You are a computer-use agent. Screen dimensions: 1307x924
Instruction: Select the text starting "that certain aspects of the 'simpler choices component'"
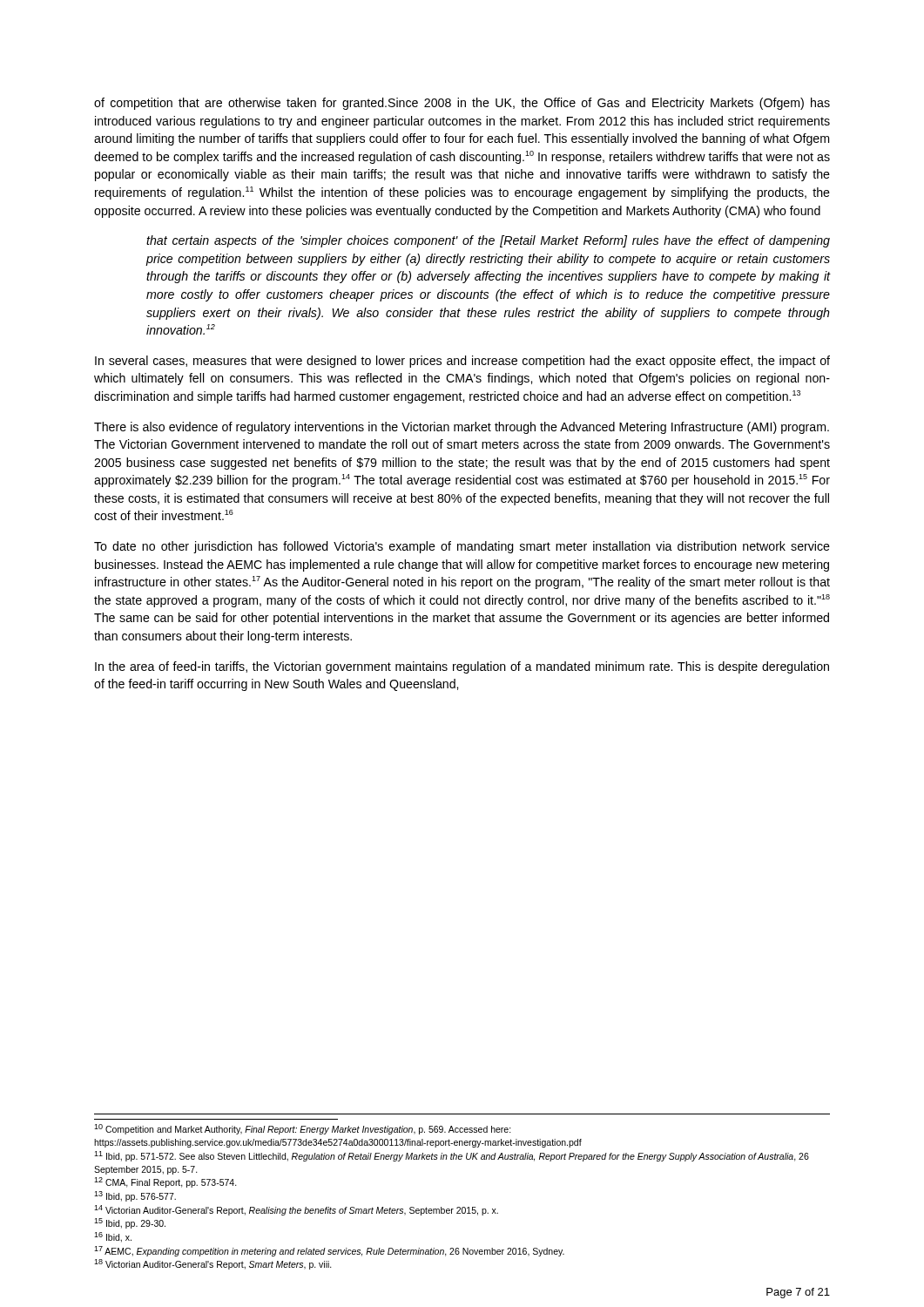[x=488, y=286]
